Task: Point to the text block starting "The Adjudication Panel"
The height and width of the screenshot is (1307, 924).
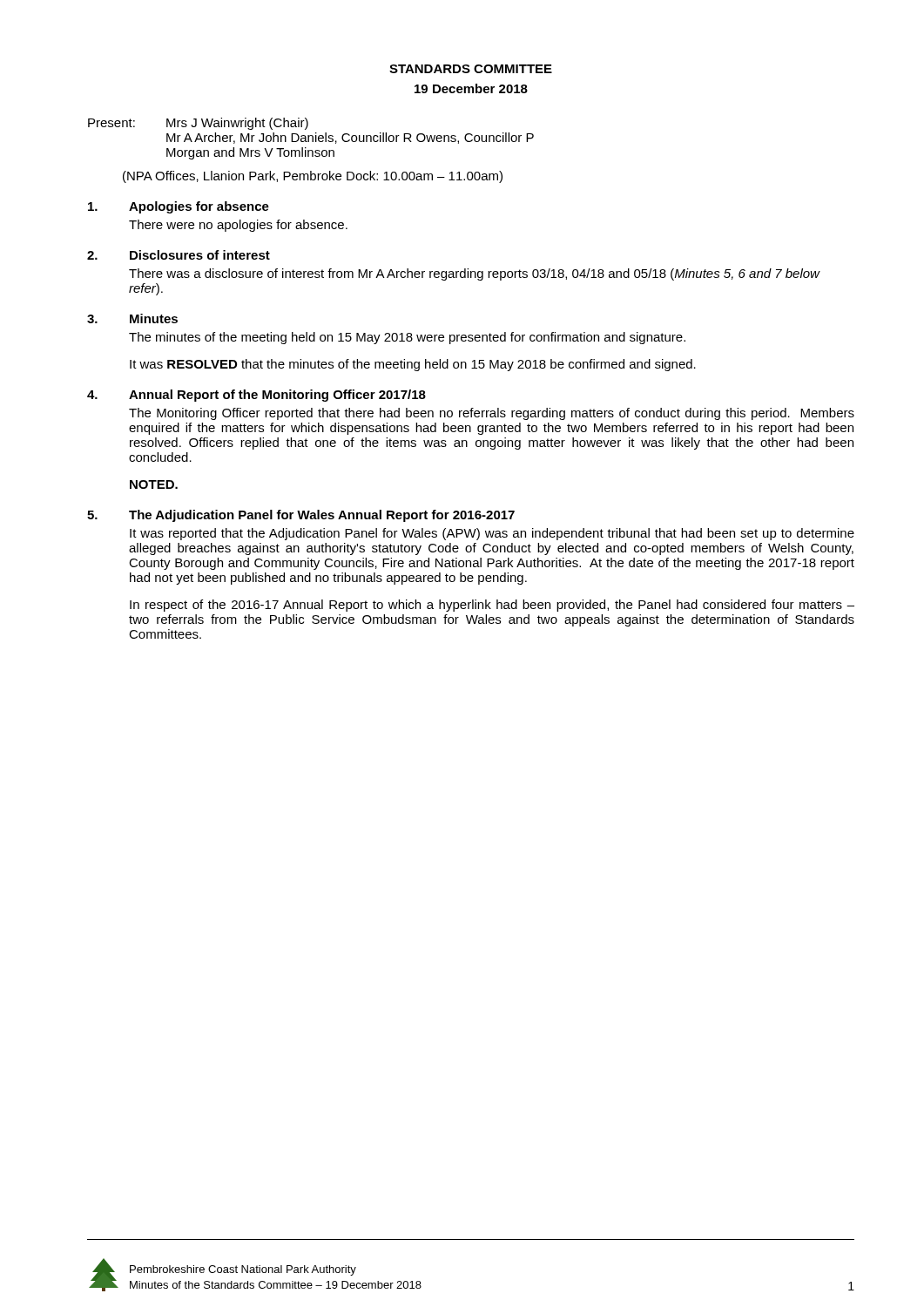Action: (322, 515)
